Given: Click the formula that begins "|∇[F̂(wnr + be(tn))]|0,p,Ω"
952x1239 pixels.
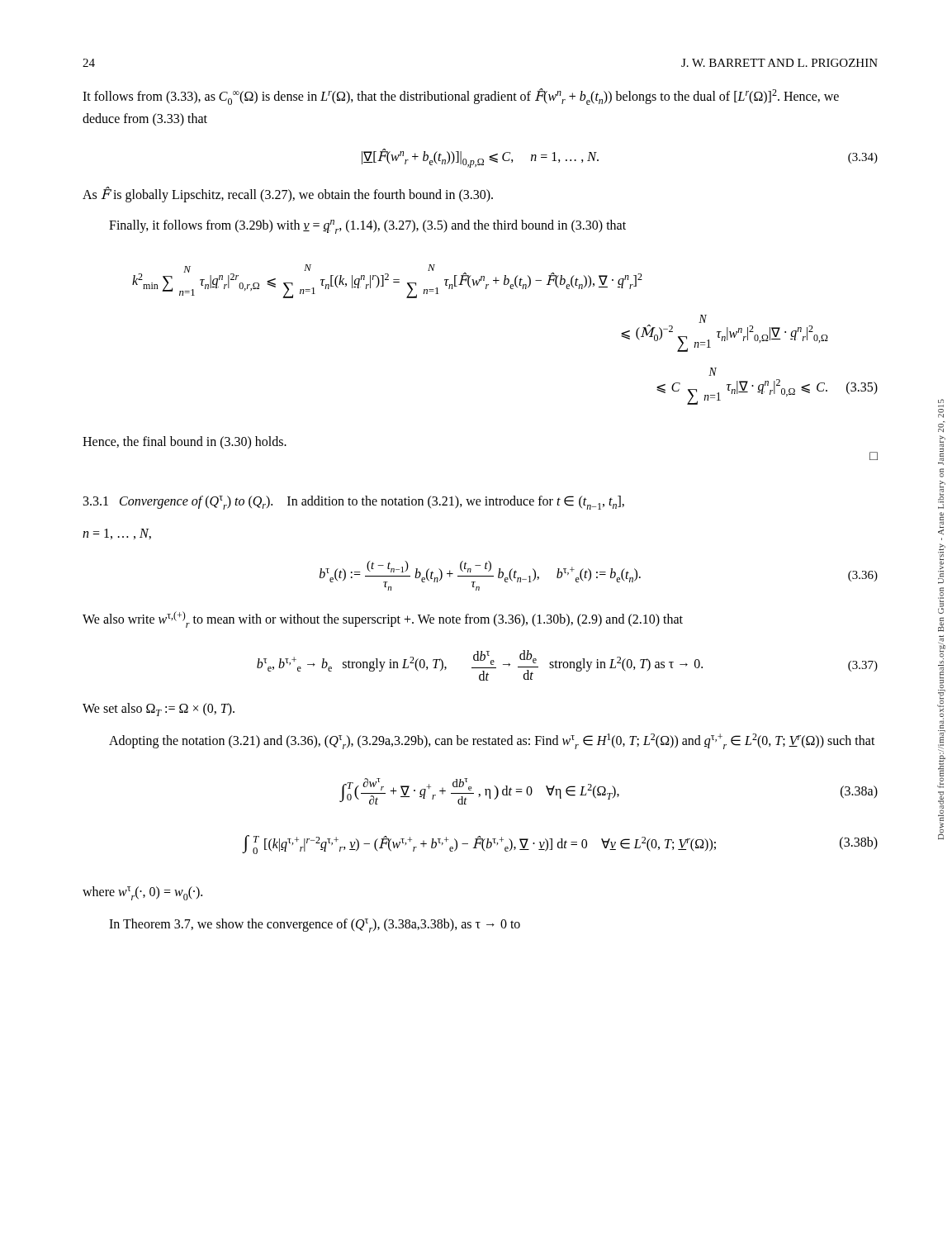Looking at the screenshot, I should pos(480,157).
